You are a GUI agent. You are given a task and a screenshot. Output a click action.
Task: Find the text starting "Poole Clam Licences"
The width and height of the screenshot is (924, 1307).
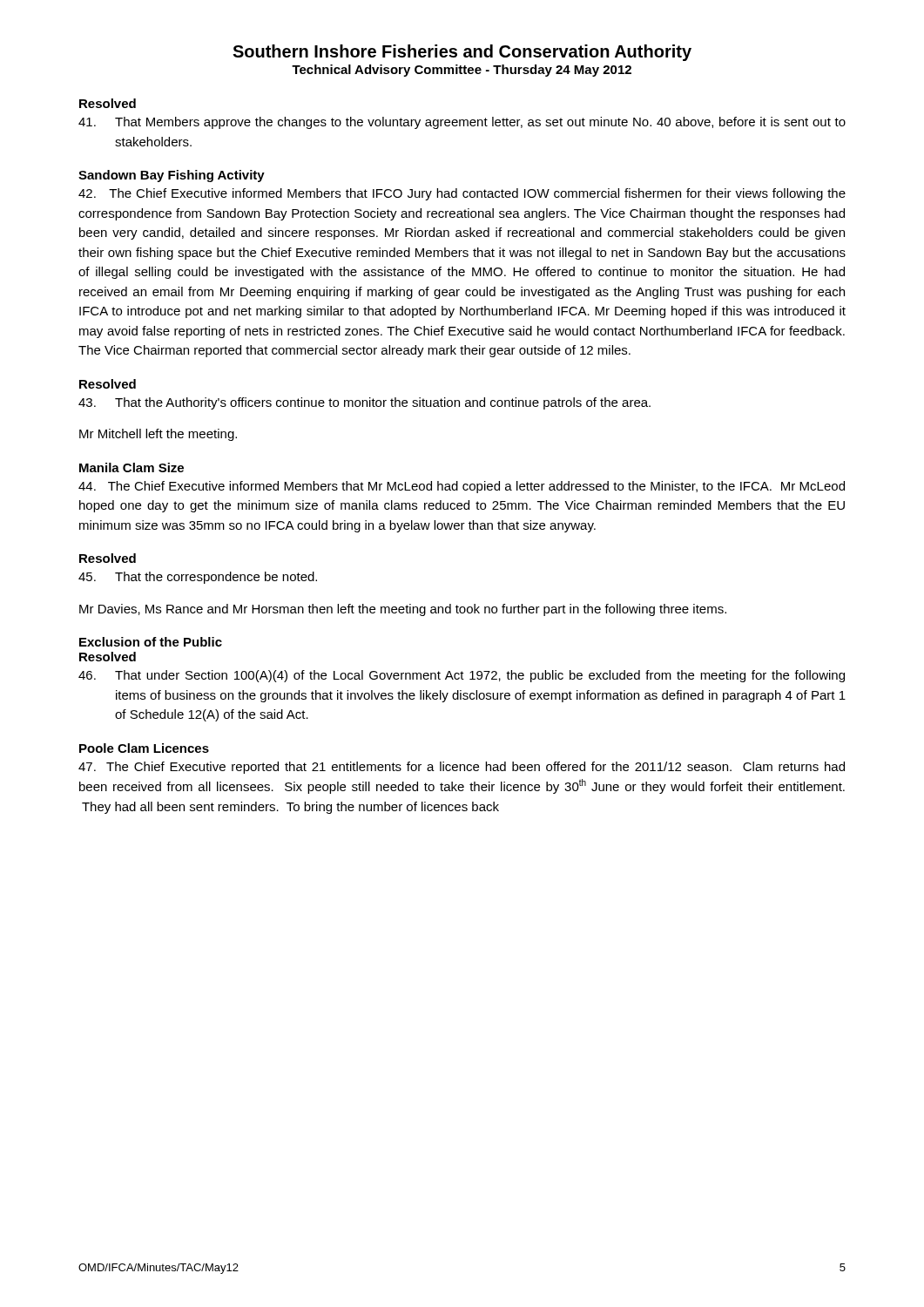pyautogui.click(x=144, y=748)
